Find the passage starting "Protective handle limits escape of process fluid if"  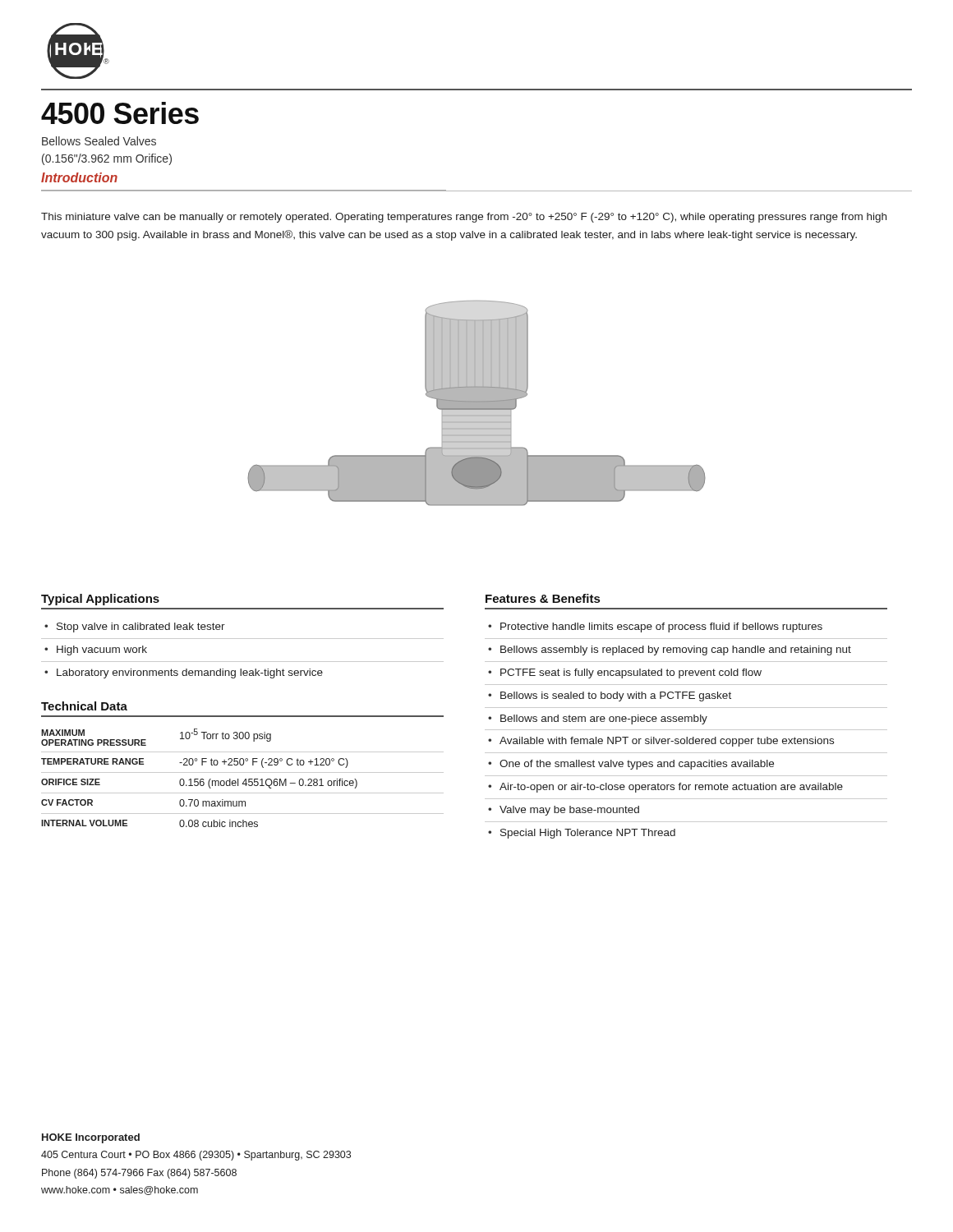(661, 626)
